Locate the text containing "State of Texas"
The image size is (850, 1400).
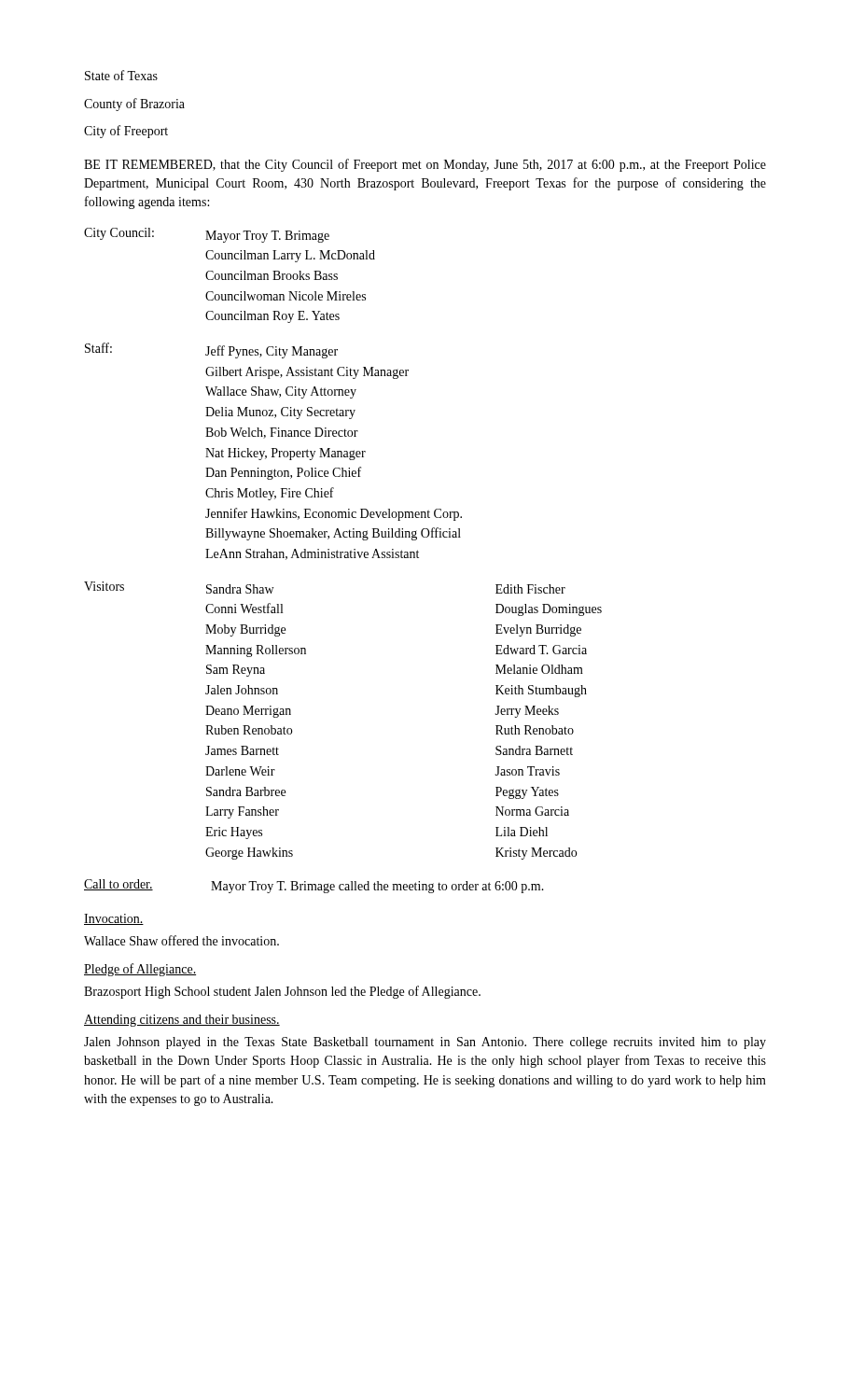121,76
